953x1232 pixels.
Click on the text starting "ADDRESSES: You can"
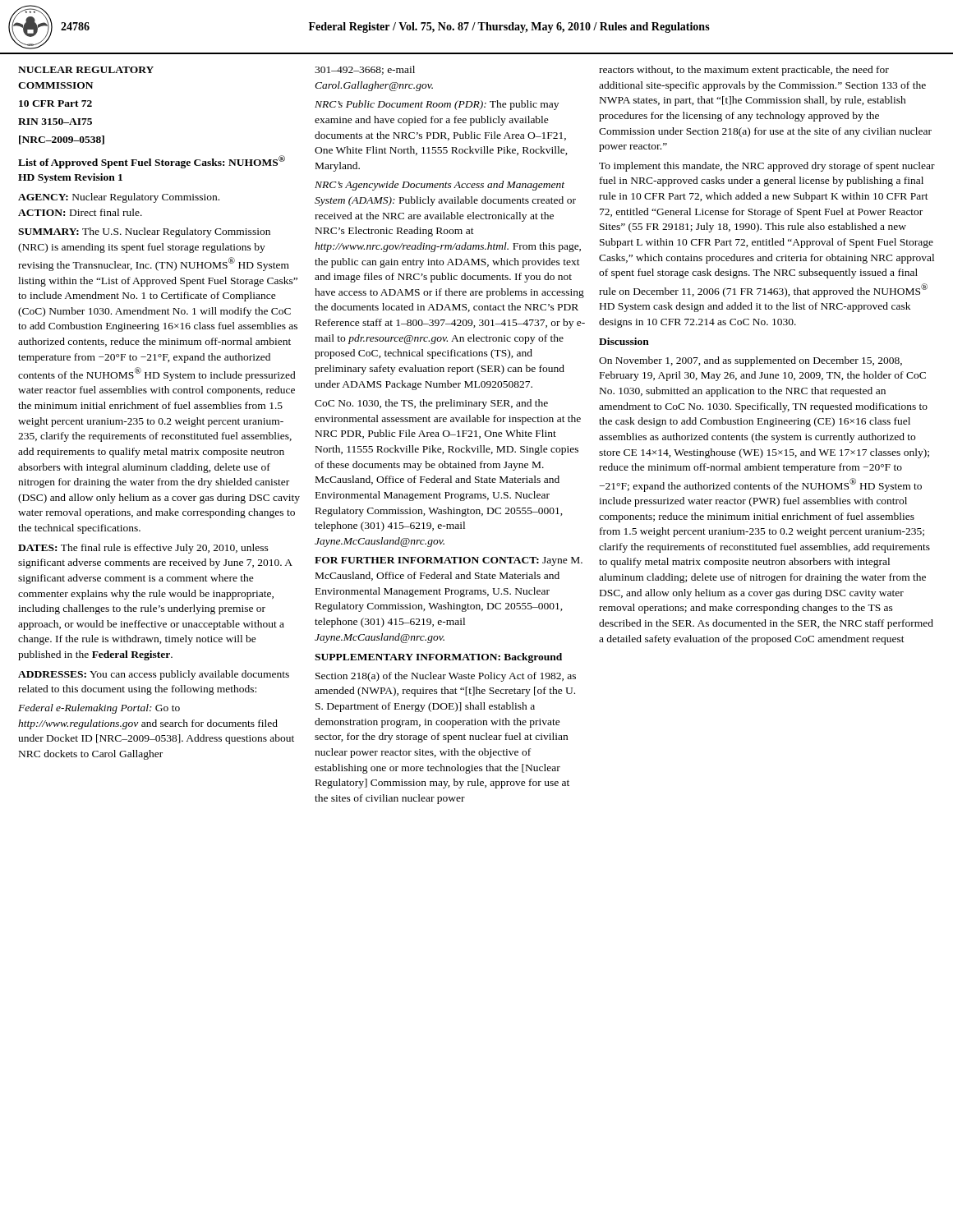(160, 714)
